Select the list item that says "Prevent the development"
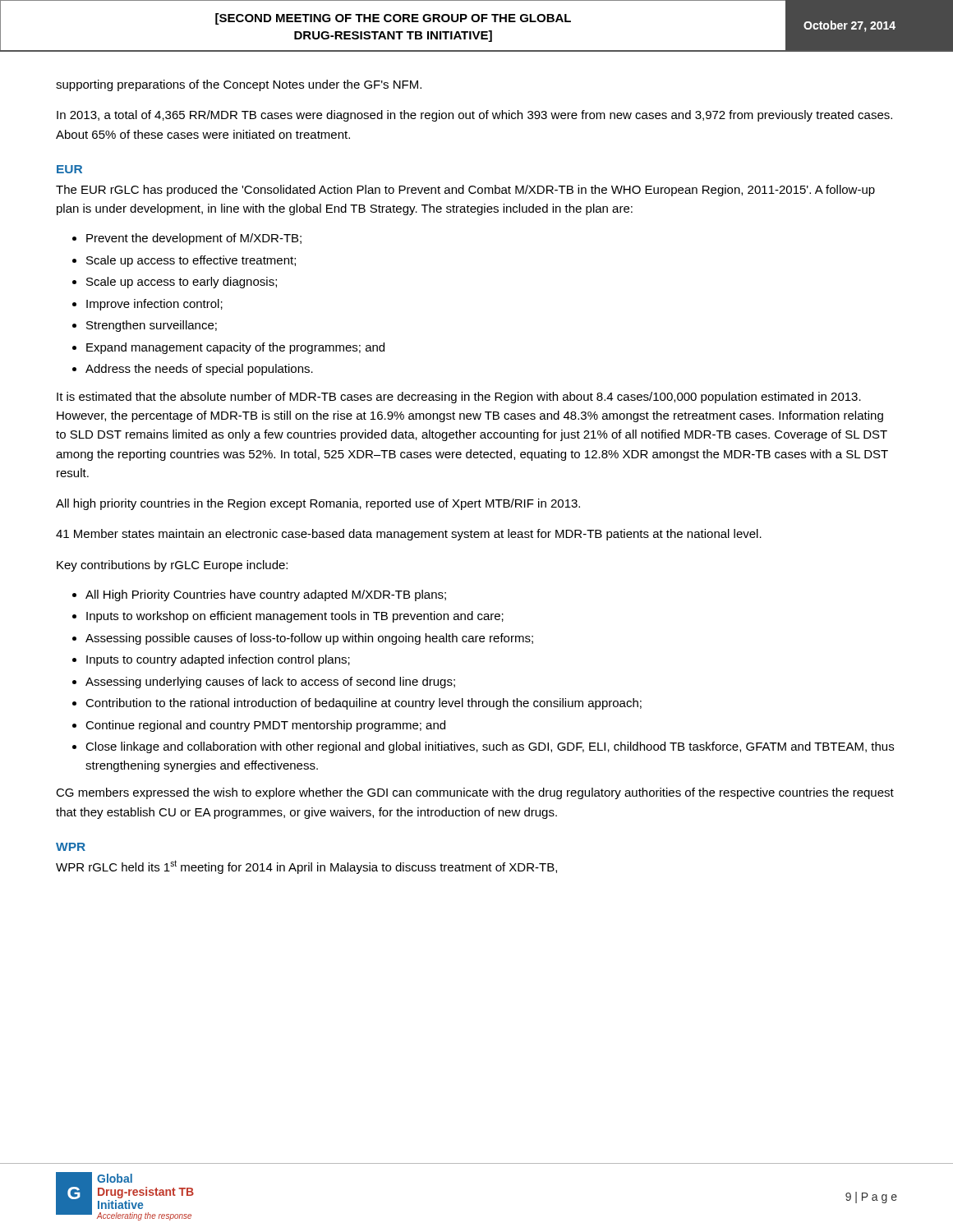The image size is (953, 1232). (194, 238)
